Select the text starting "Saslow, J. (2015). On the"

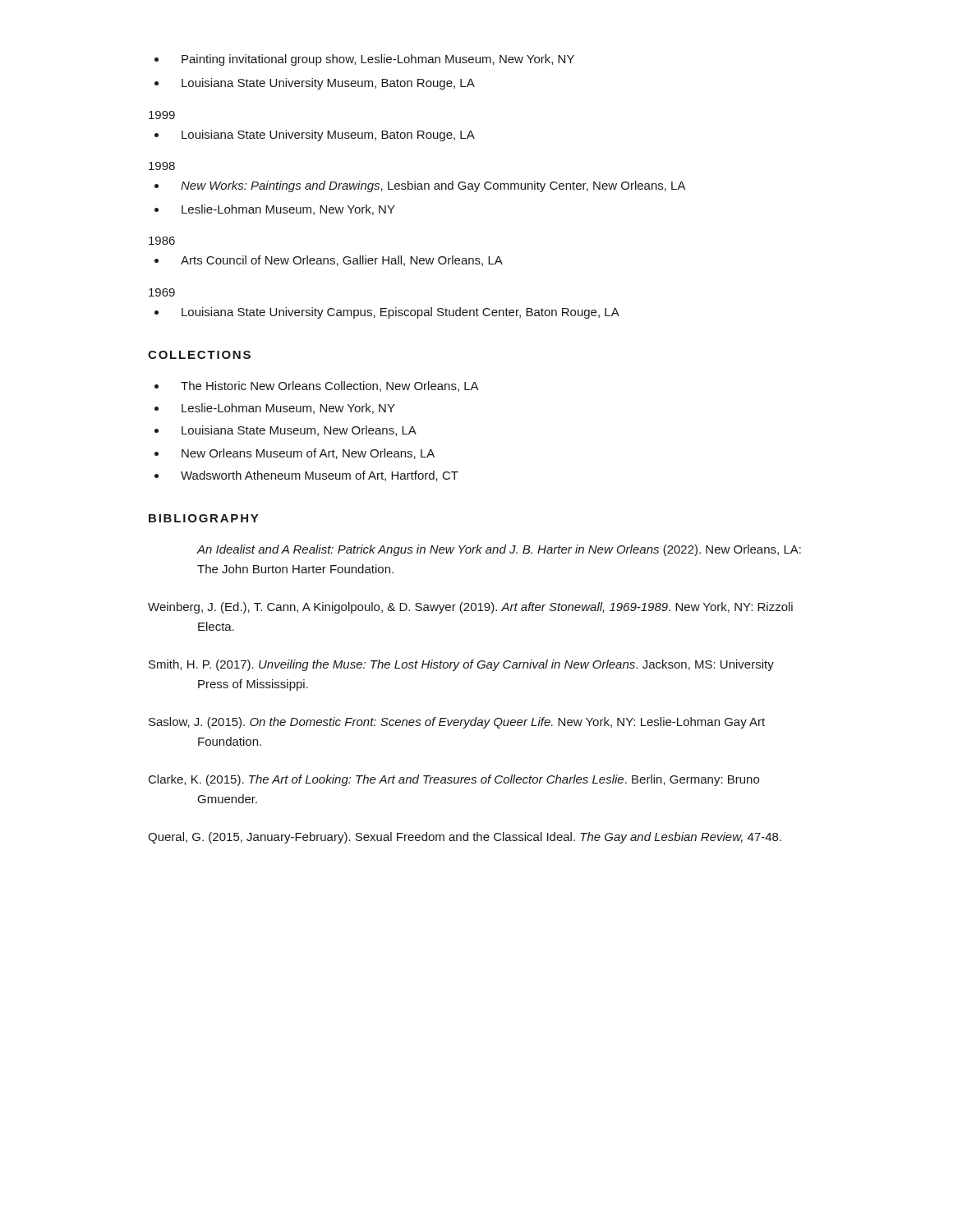pyautogui.click(x=456, y=731)
